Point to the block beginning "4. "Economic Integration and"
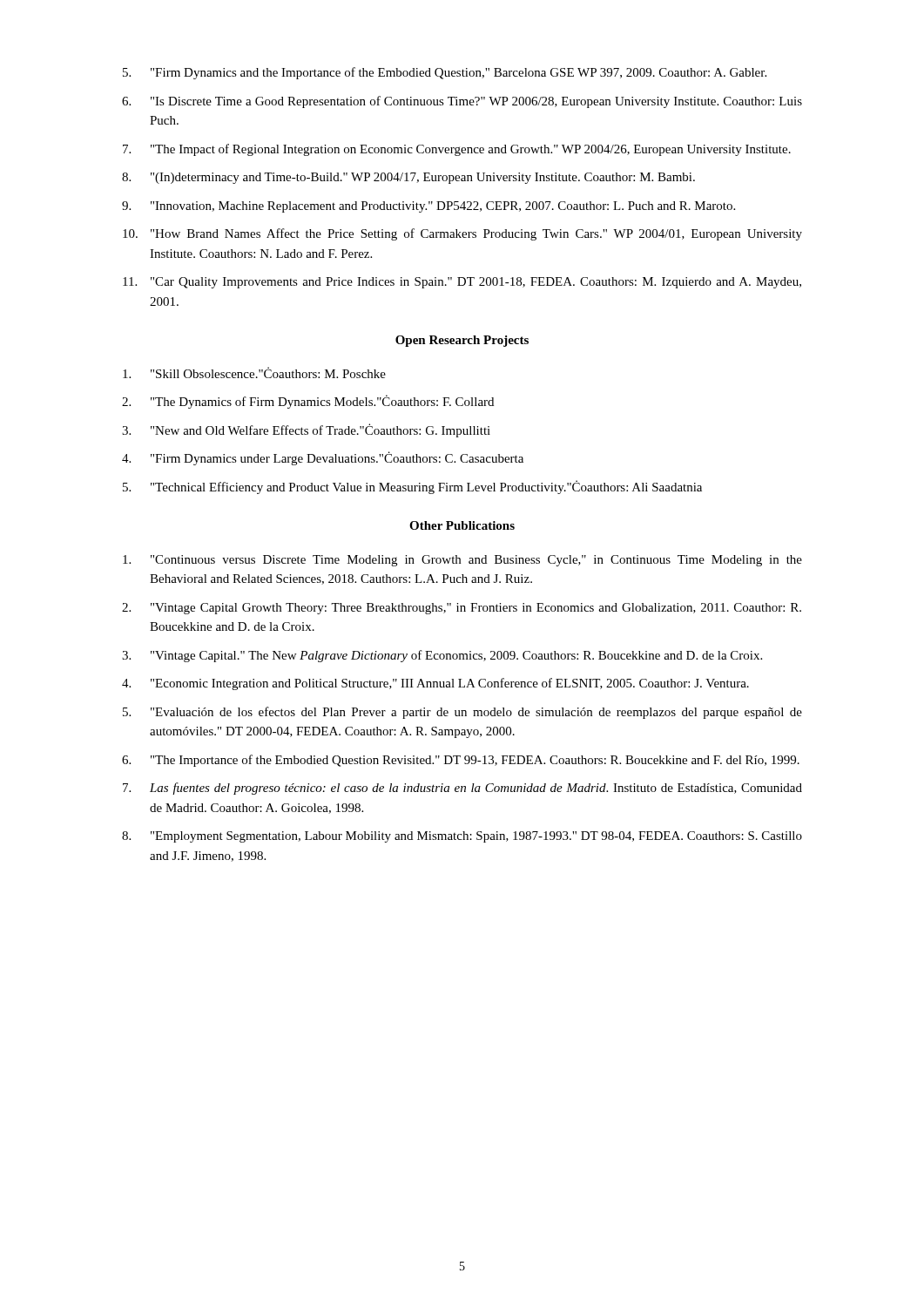The image size is (924, 1307). tap(462, 683)
